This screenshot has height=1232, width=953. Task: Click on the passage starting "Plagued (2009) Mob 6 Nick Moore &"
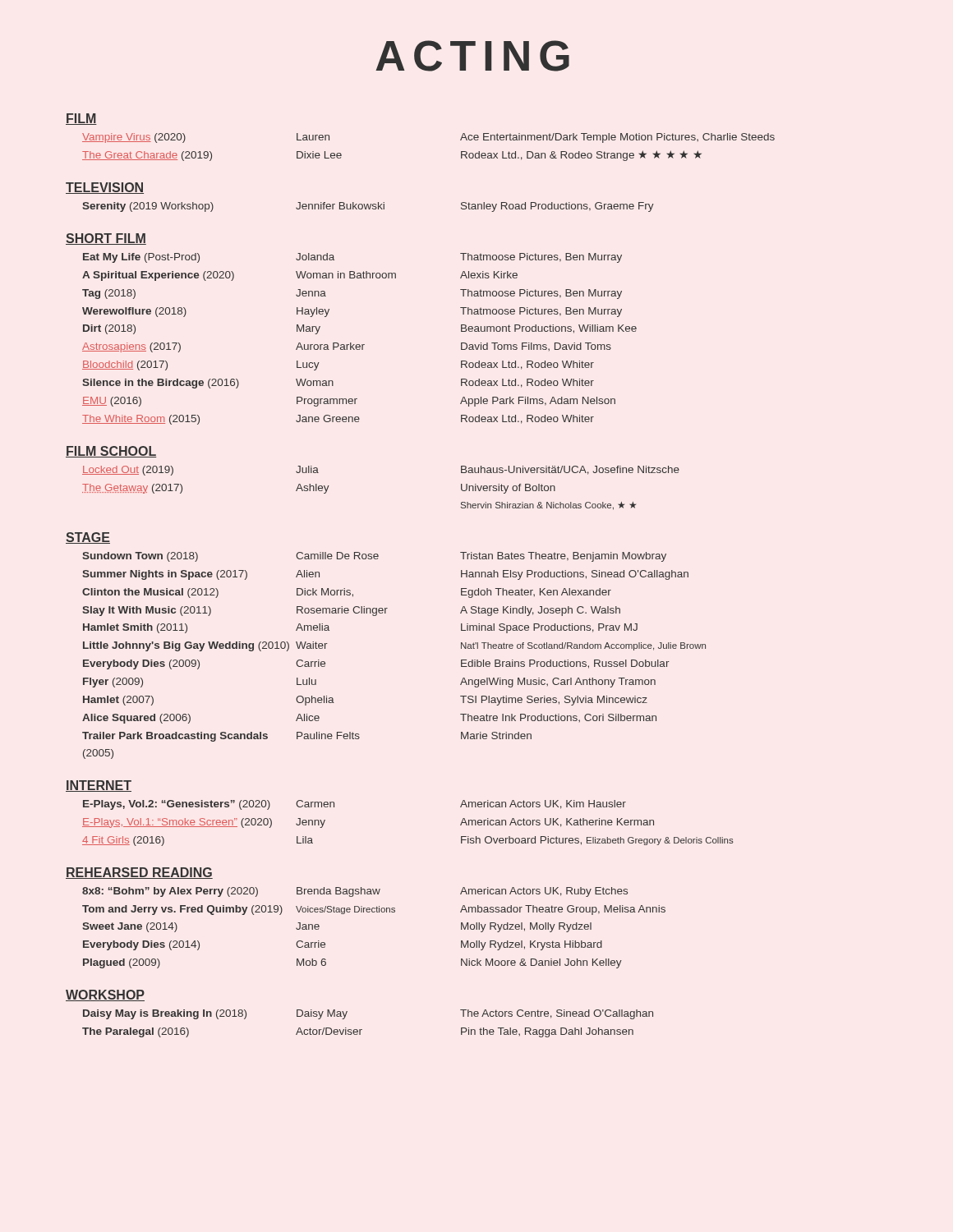click(x=476, y=963)
